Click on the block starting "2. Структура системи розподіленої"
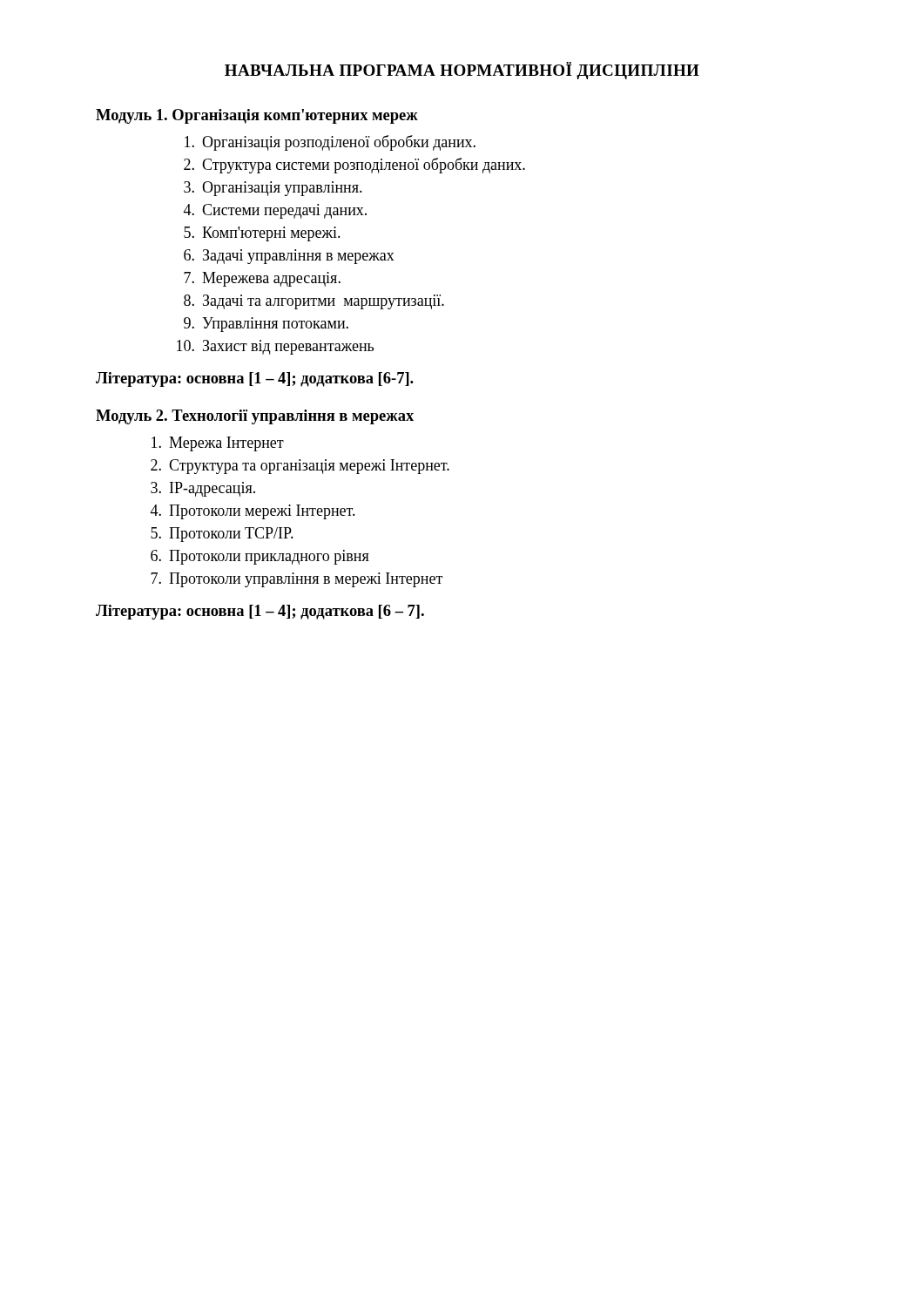Screen dimensions: 1307x924 coord(497,165)
